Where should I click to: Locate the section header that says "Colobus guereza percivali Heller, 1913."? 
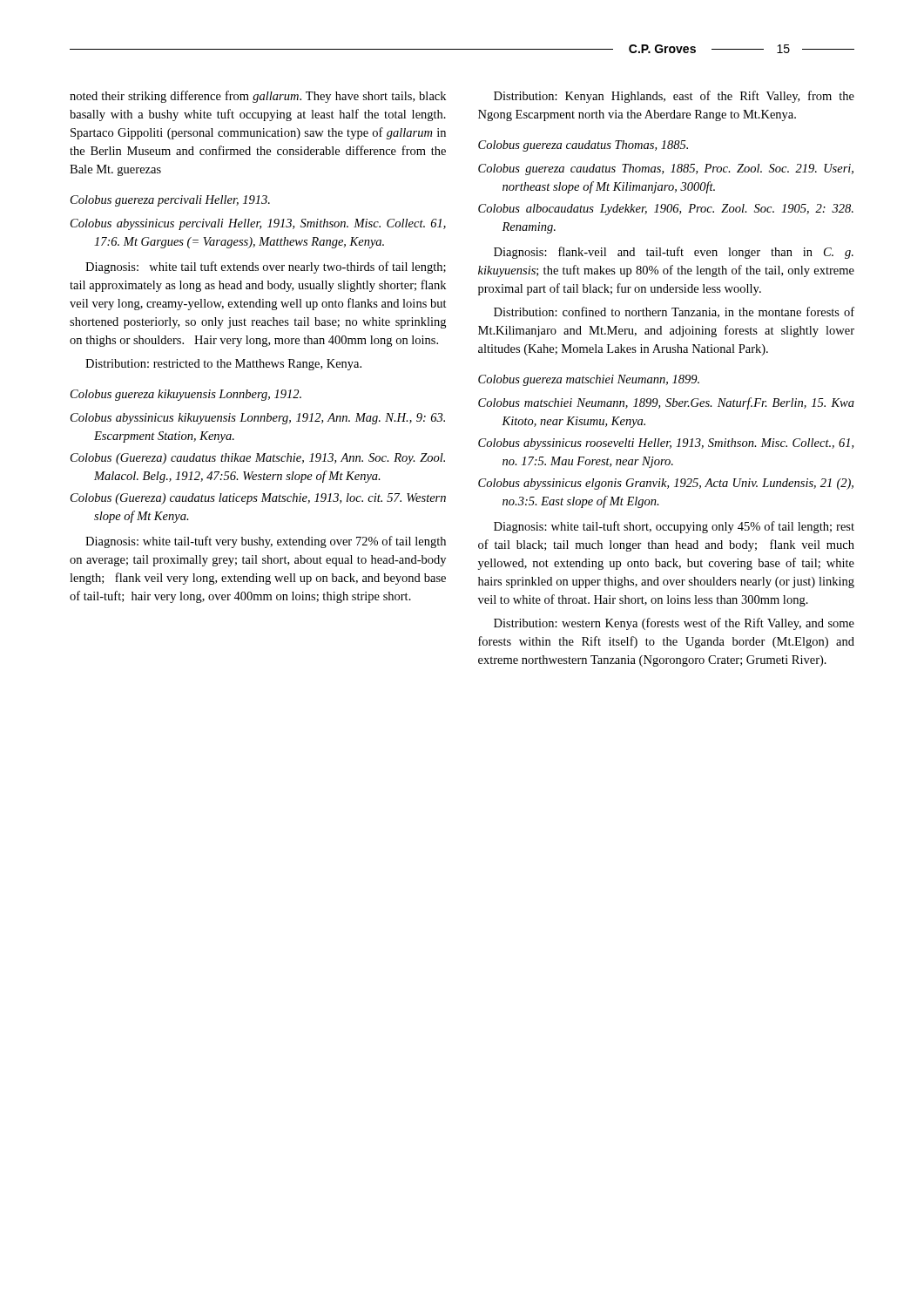point(258,200)
